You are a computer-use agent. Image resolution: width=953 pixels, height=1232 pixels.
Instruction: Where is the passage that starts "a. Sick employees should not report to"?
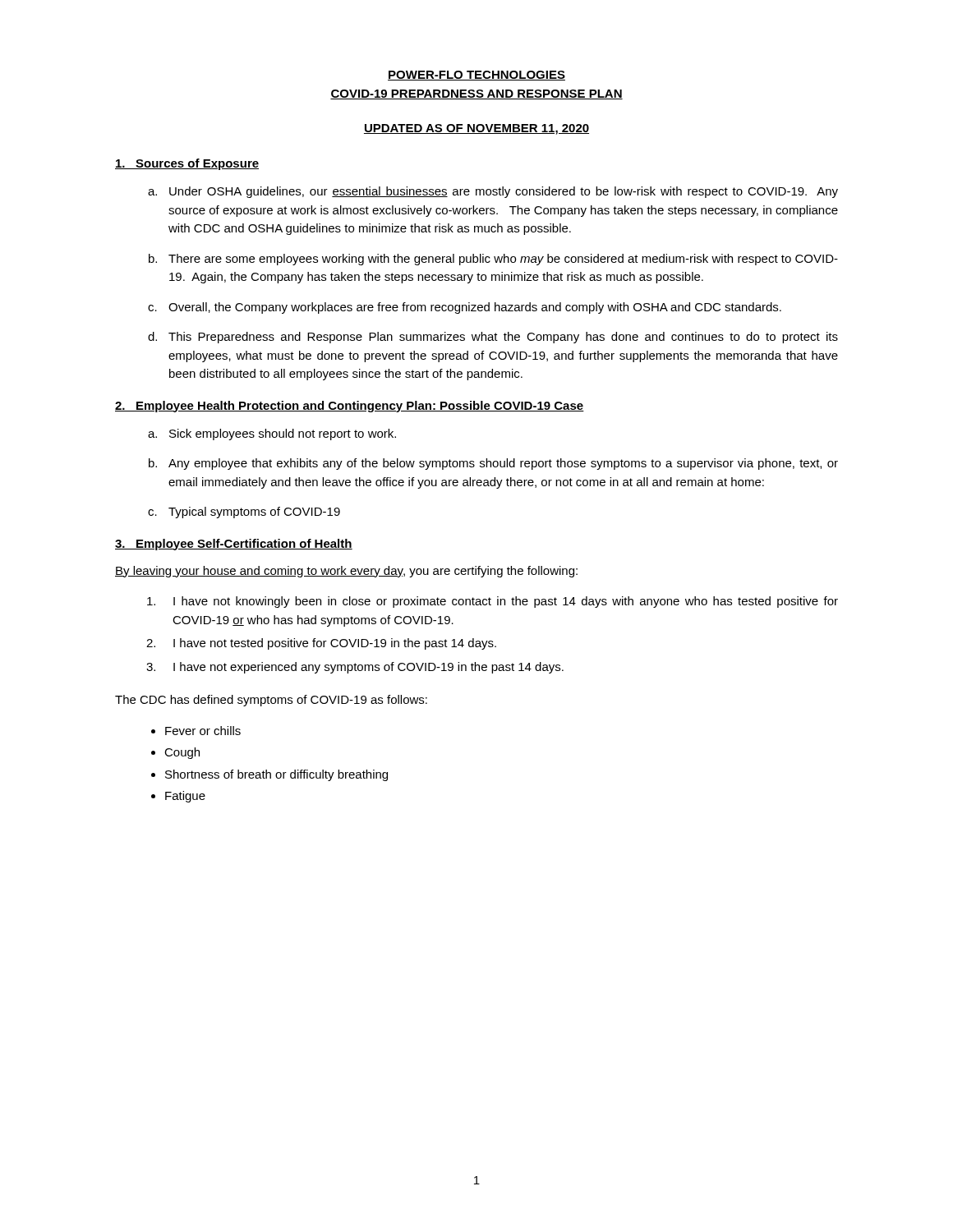273,433
